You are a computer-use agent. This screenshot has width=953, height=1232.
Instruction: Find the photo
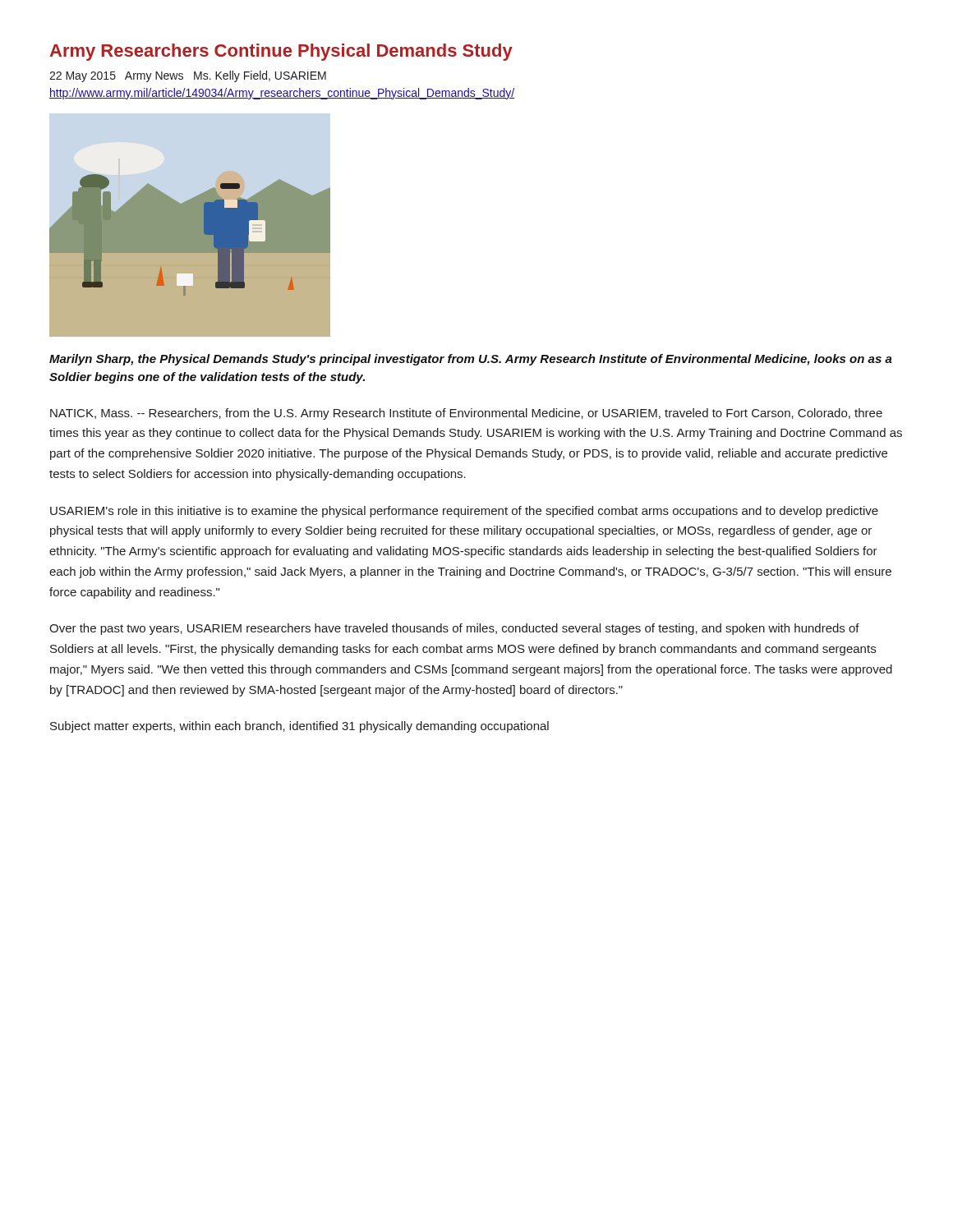[x=190, y=225]
